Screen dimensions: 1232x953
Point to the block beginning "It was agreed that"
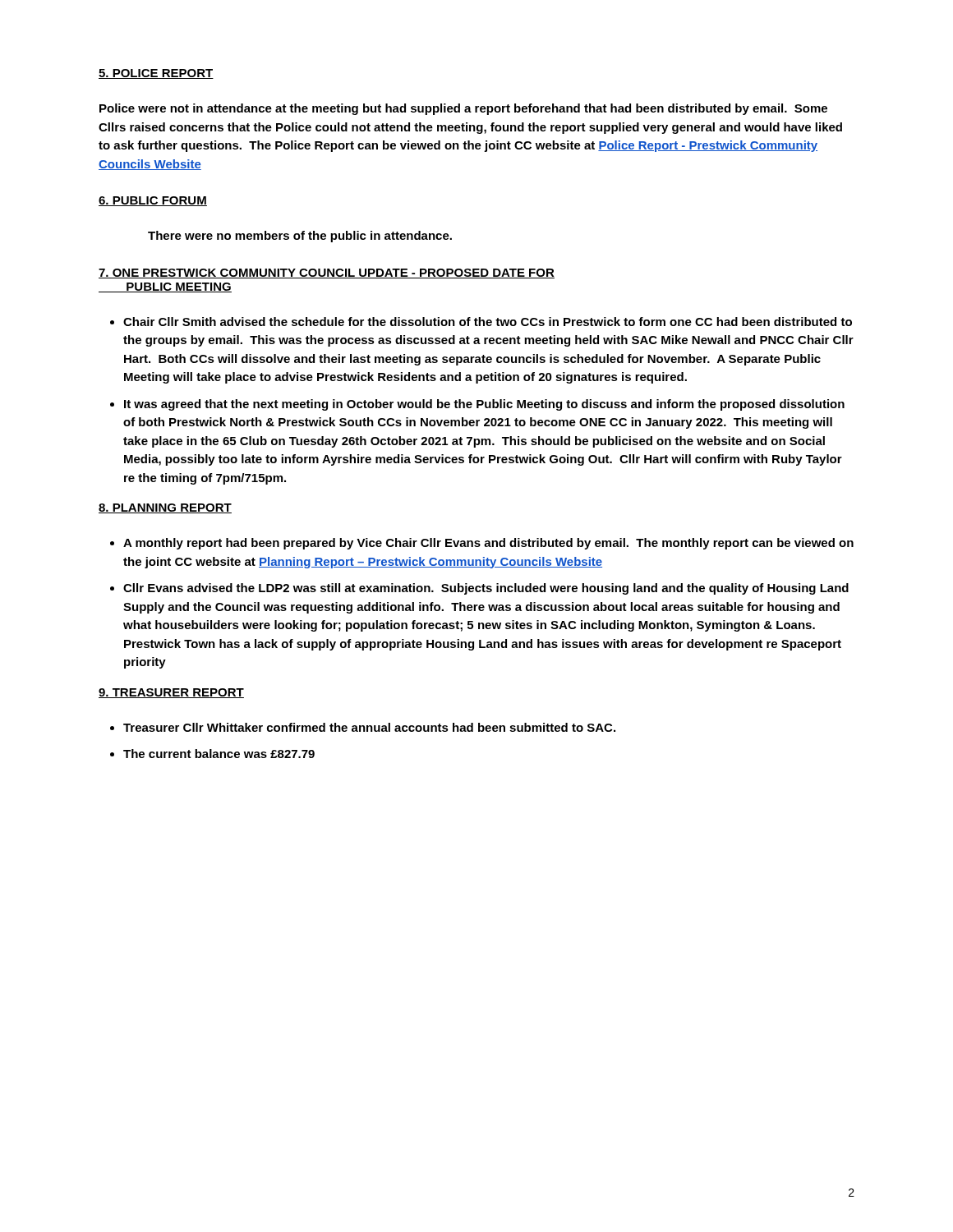484,440
